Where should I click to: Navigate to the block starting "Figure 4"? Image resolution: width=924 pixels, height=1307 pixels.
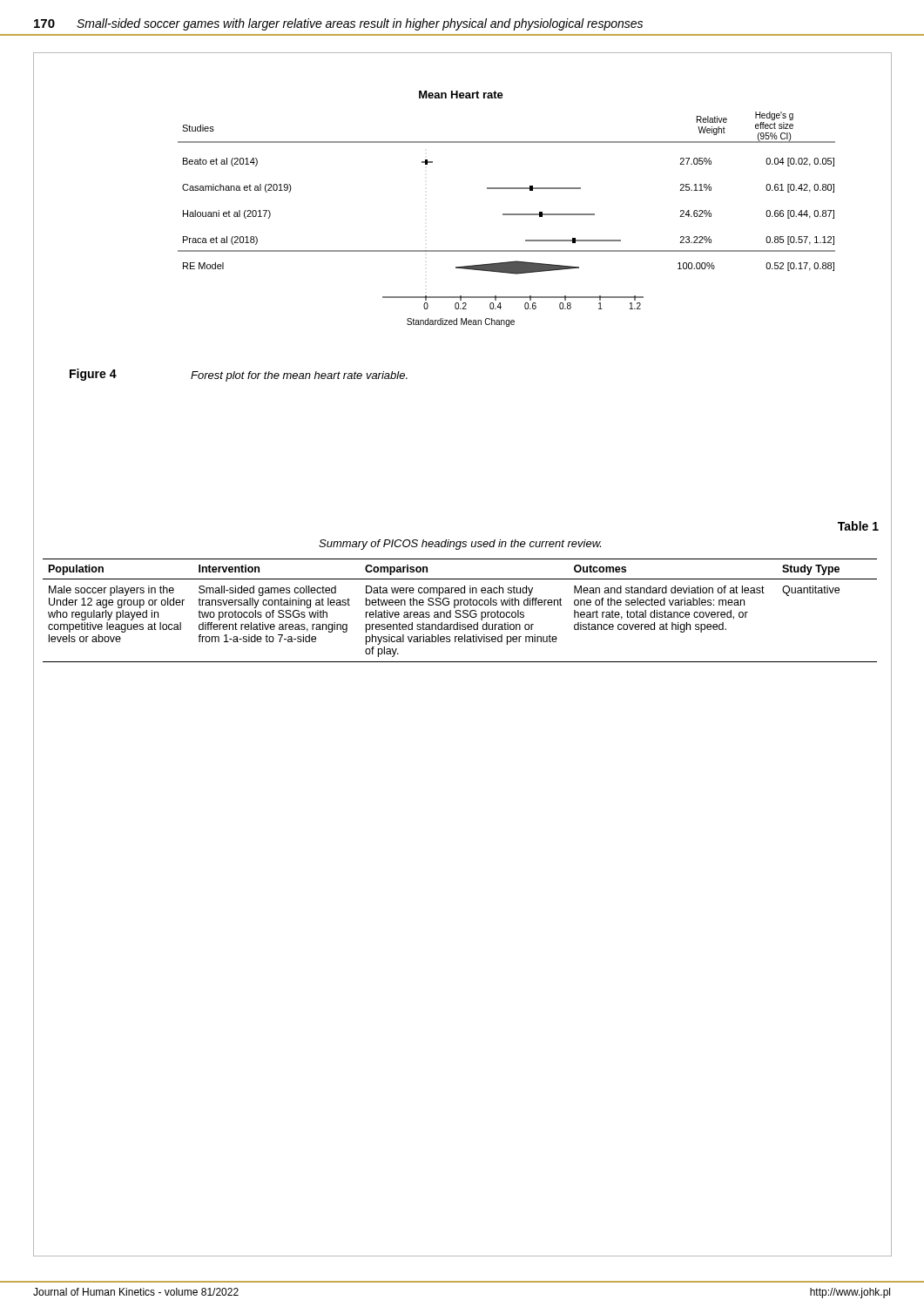coord(93,374)
